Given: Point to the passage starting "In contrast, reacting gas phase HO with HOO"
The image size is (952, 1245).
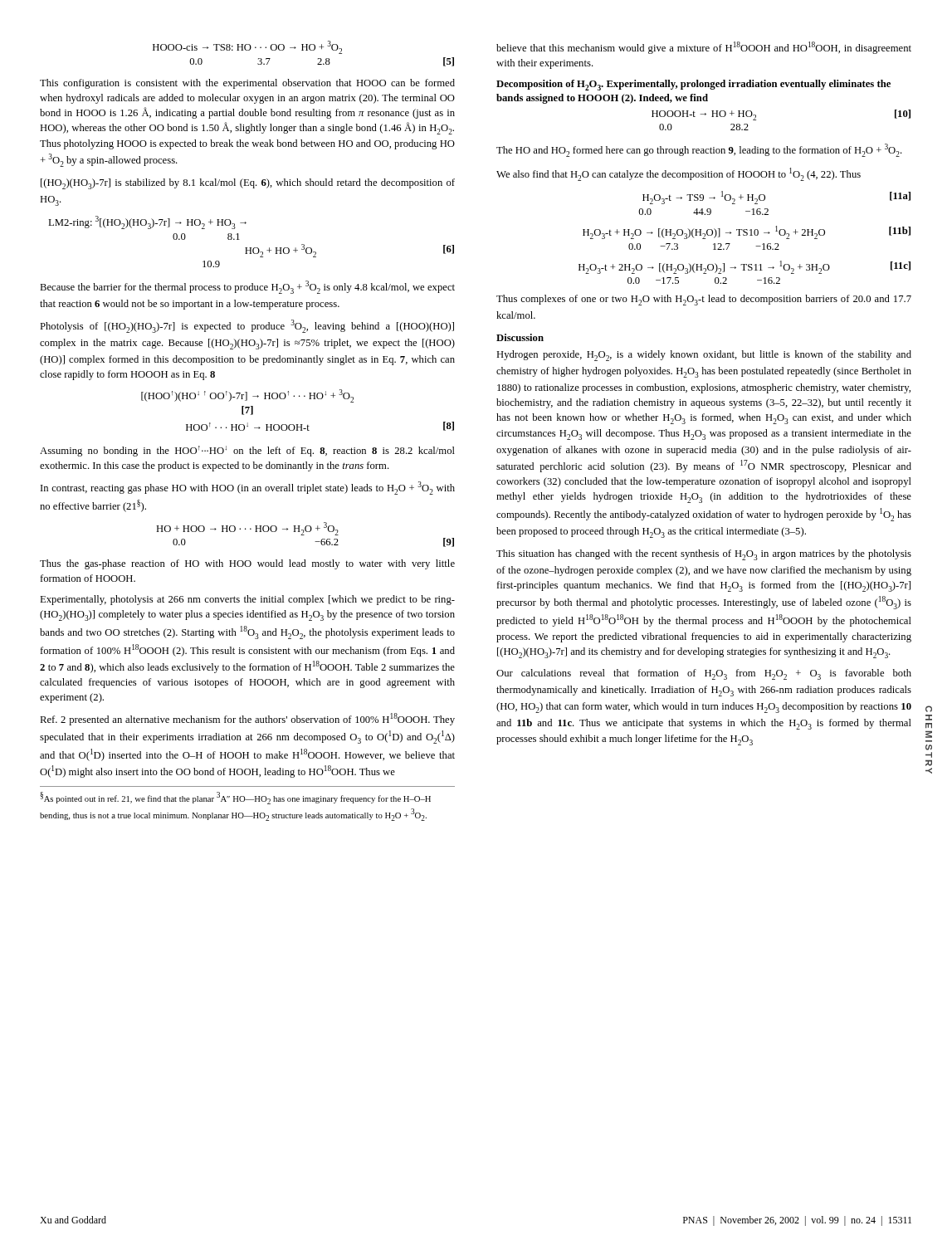Looking at the screenshot, I should [x=247, y=497].
